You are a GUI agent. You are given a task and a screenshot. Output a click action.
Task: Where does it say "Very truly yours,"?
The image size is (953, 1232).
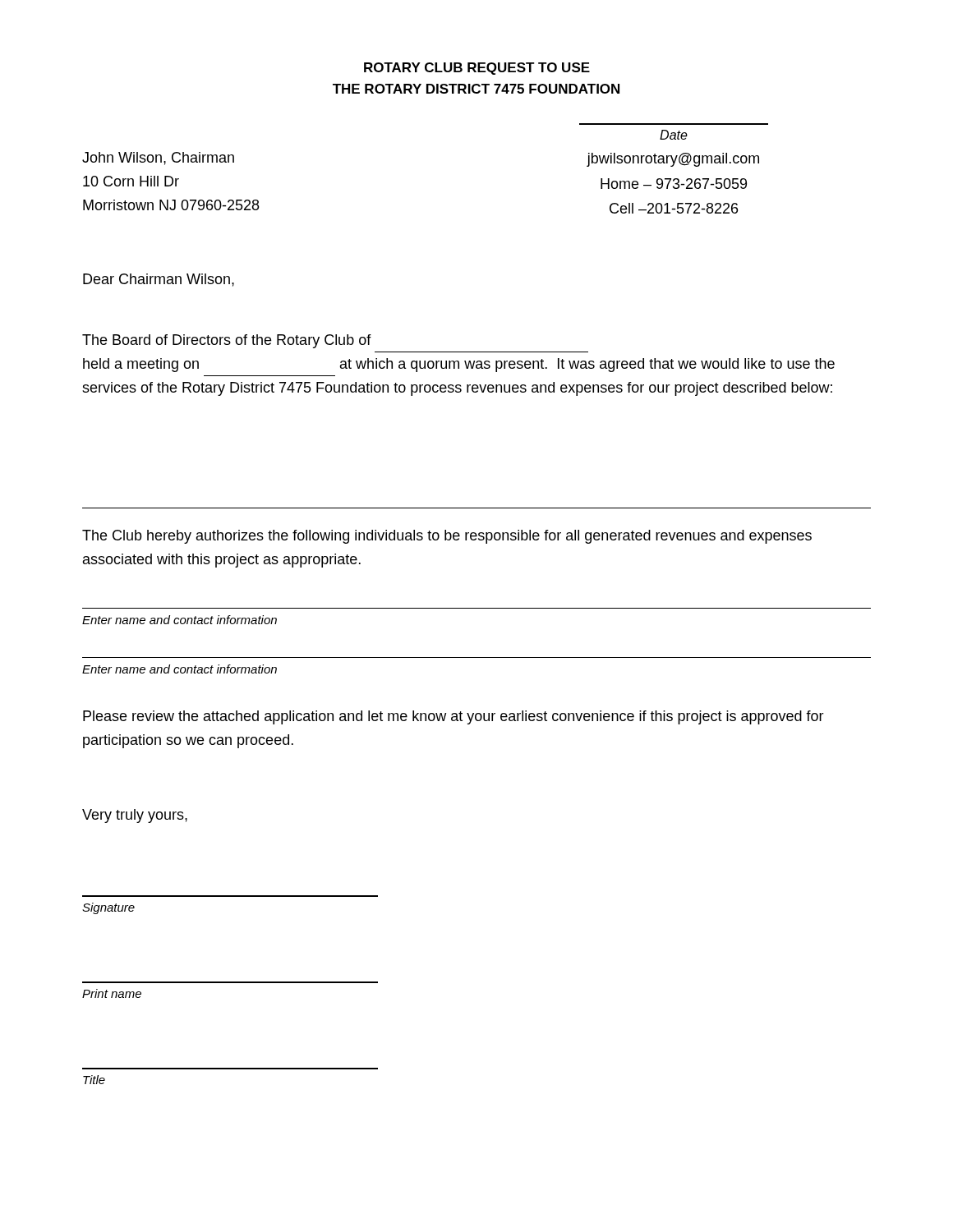135,815
